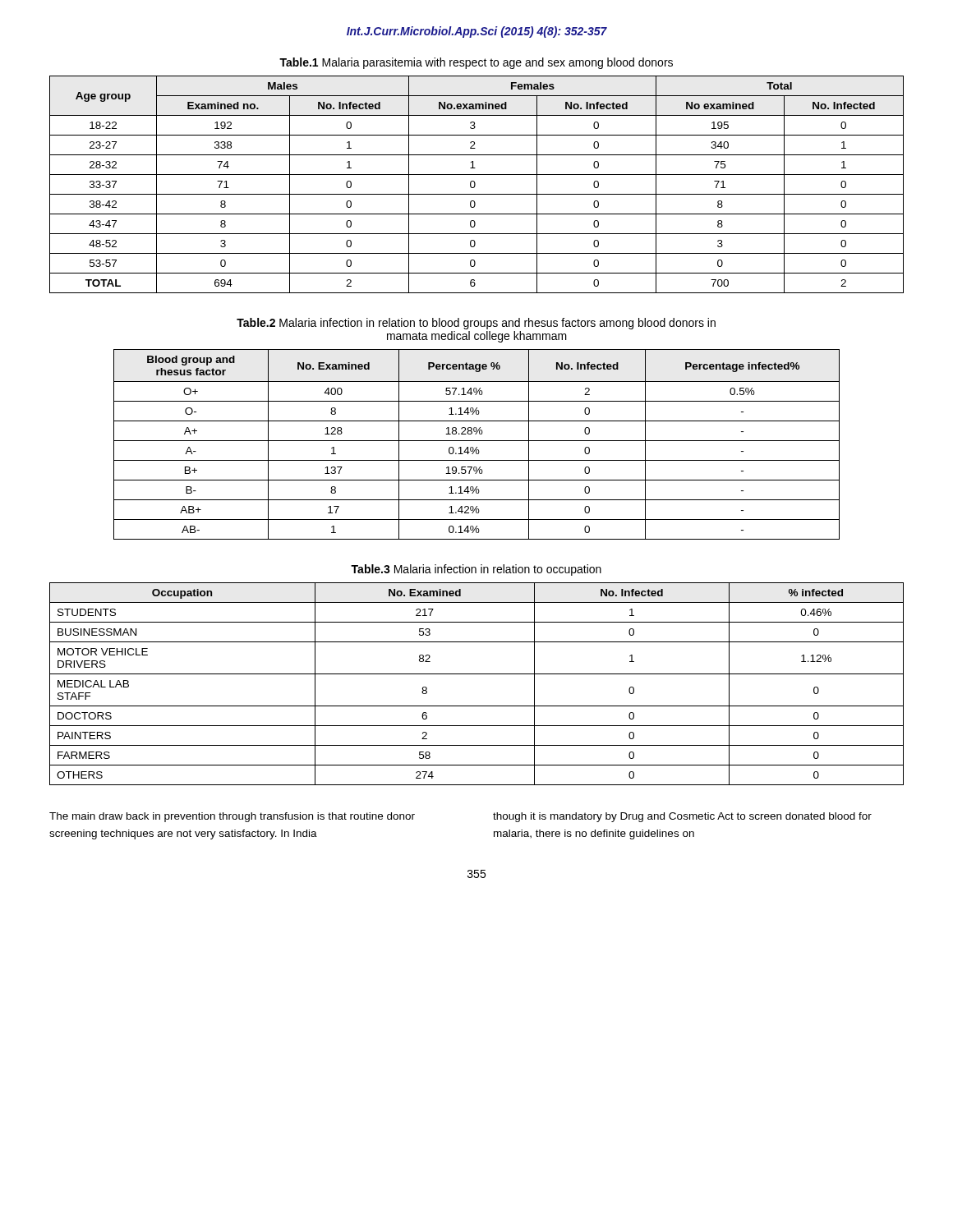Navigate to the passage starting "Table.3 Malaria infection in relation"

[x=476, y=569]
